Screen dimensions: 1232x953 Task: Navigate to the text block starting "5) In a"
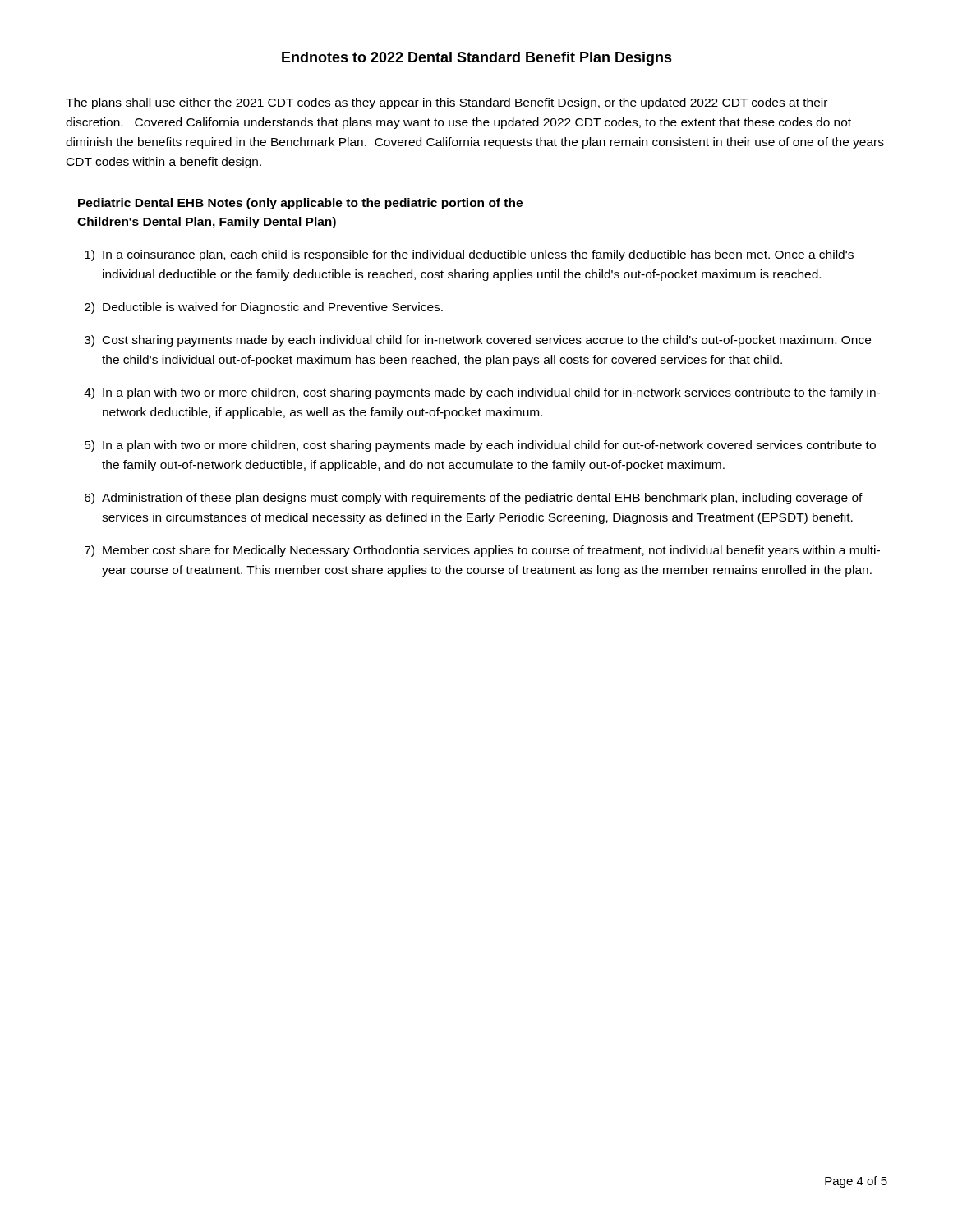[476, 455]
